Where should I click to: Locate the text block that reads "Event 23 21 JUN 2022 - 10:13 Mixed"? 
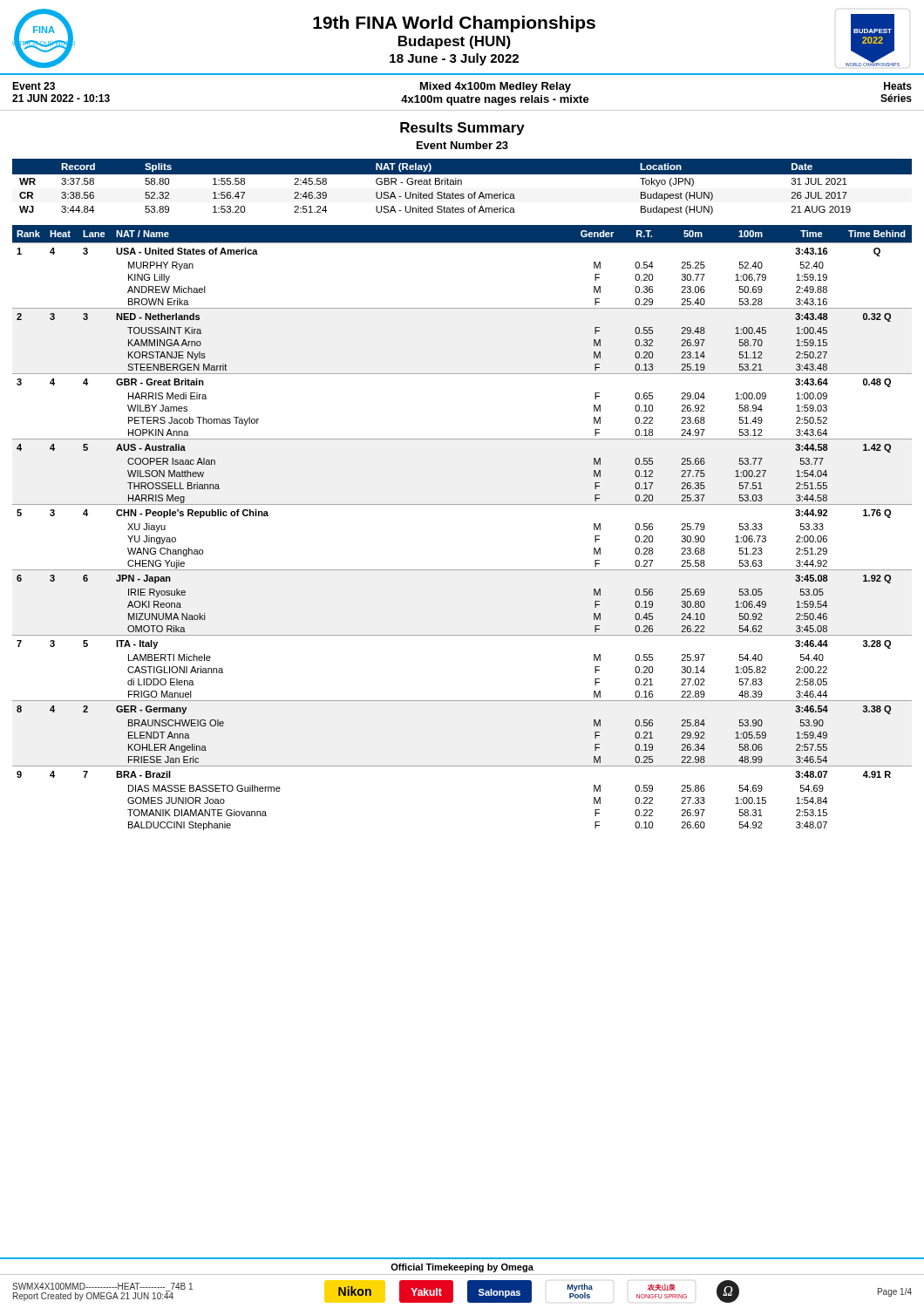[x=462, y=92]
